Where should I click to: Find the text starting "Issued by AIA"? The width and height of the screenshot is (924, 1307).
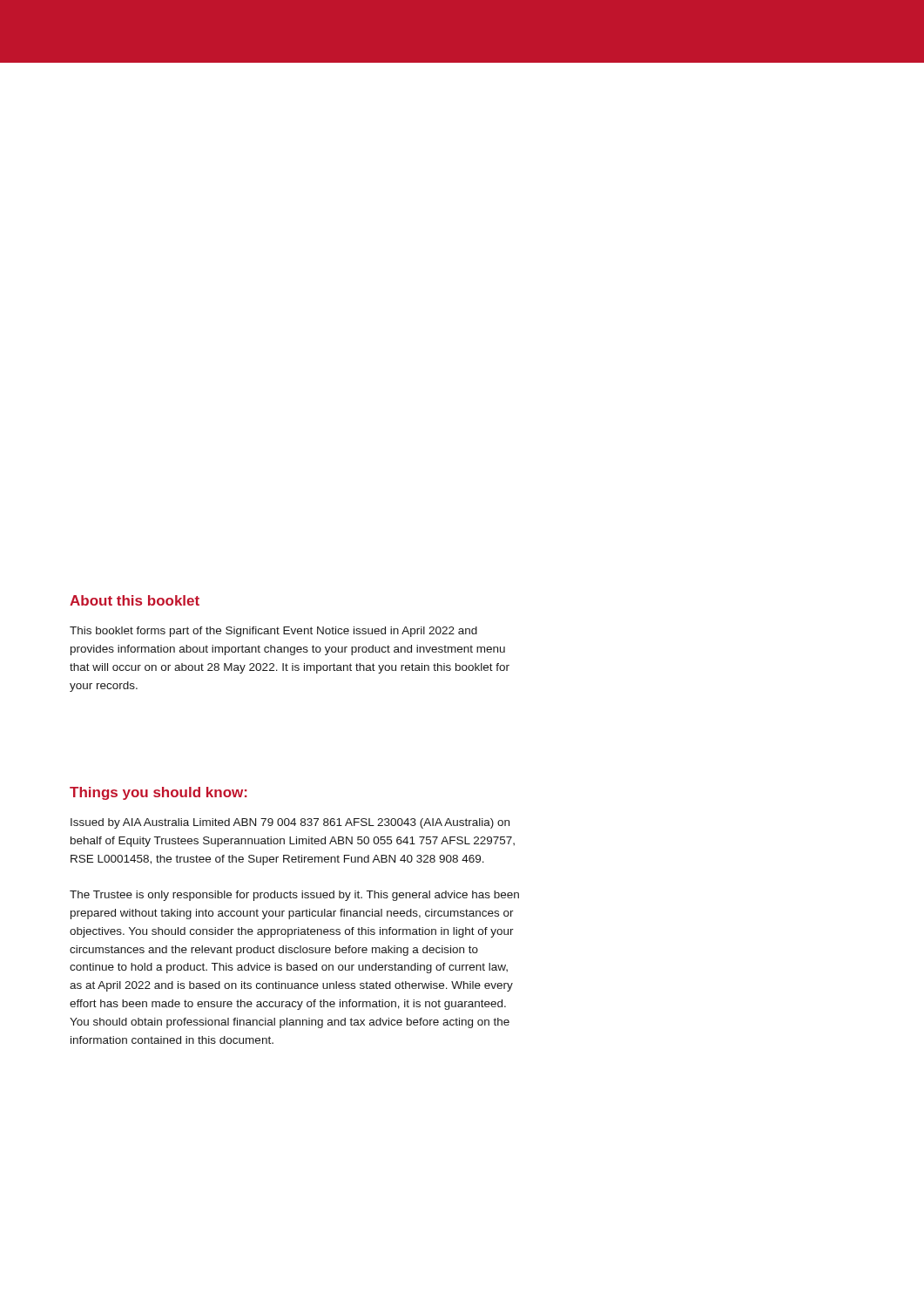coord(293,840)
